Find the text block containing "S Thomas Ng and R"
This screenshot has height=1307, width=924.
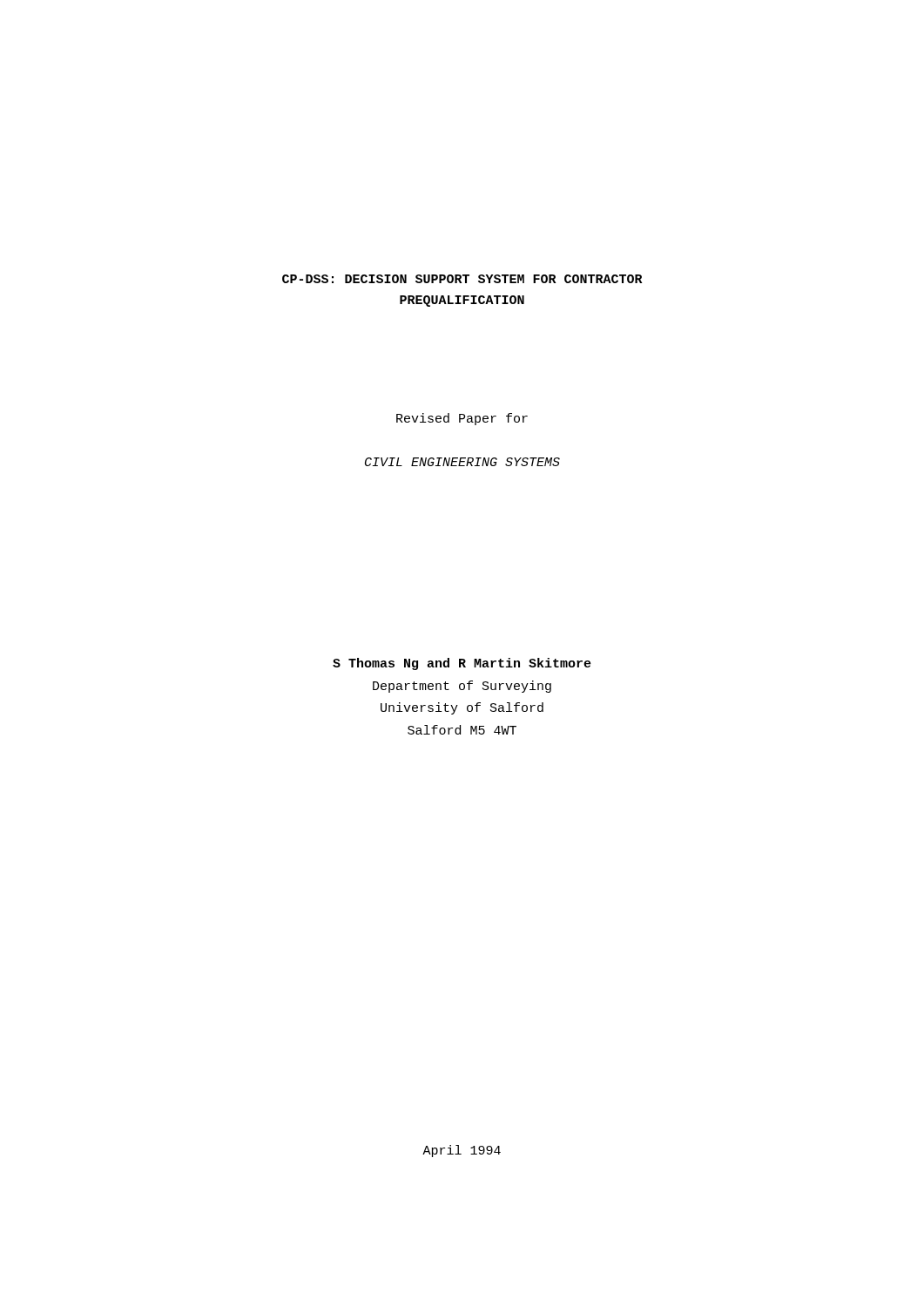coord(462,698)
